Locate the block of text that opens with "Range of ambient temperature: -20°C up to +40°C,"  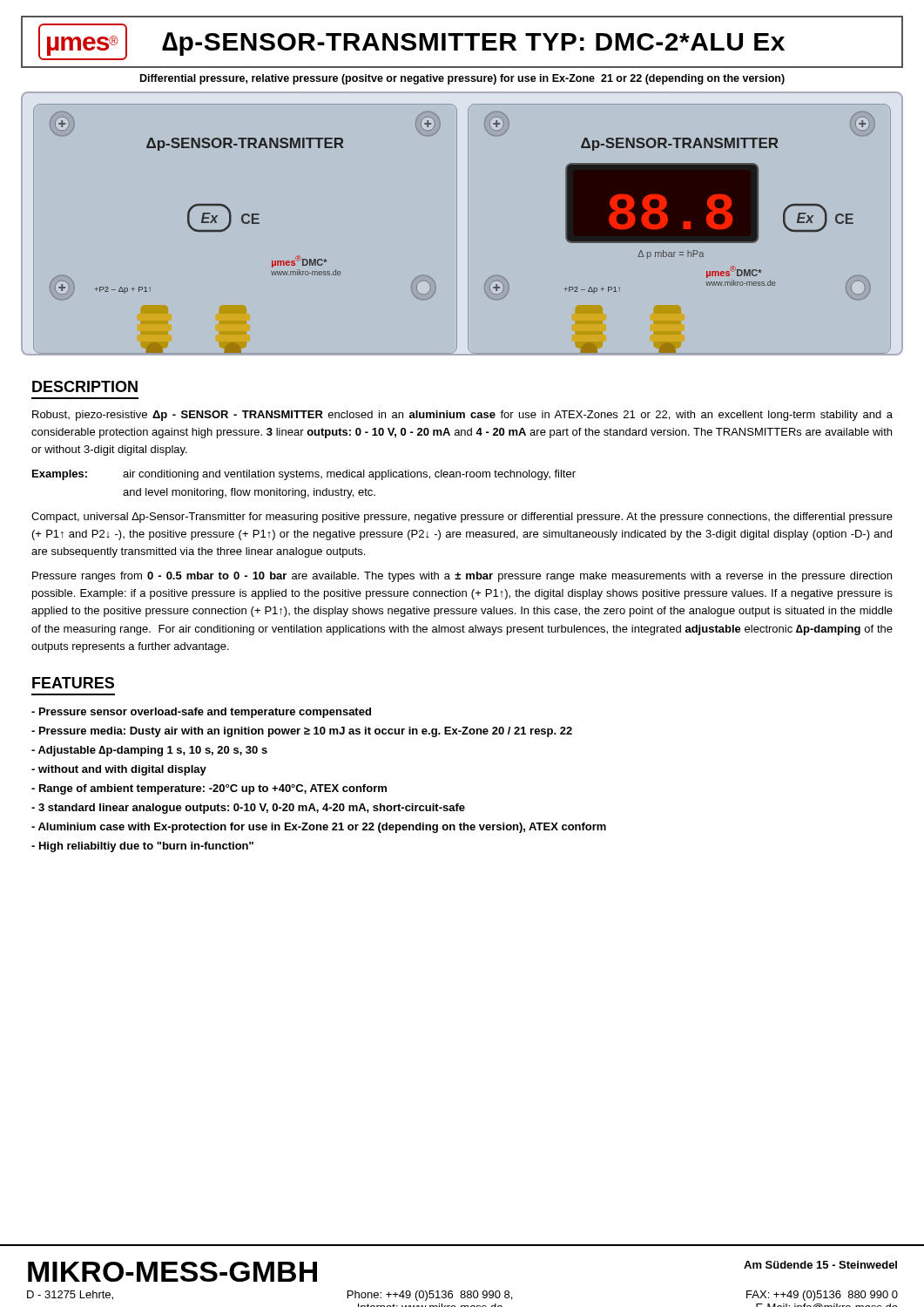point(209,788)
